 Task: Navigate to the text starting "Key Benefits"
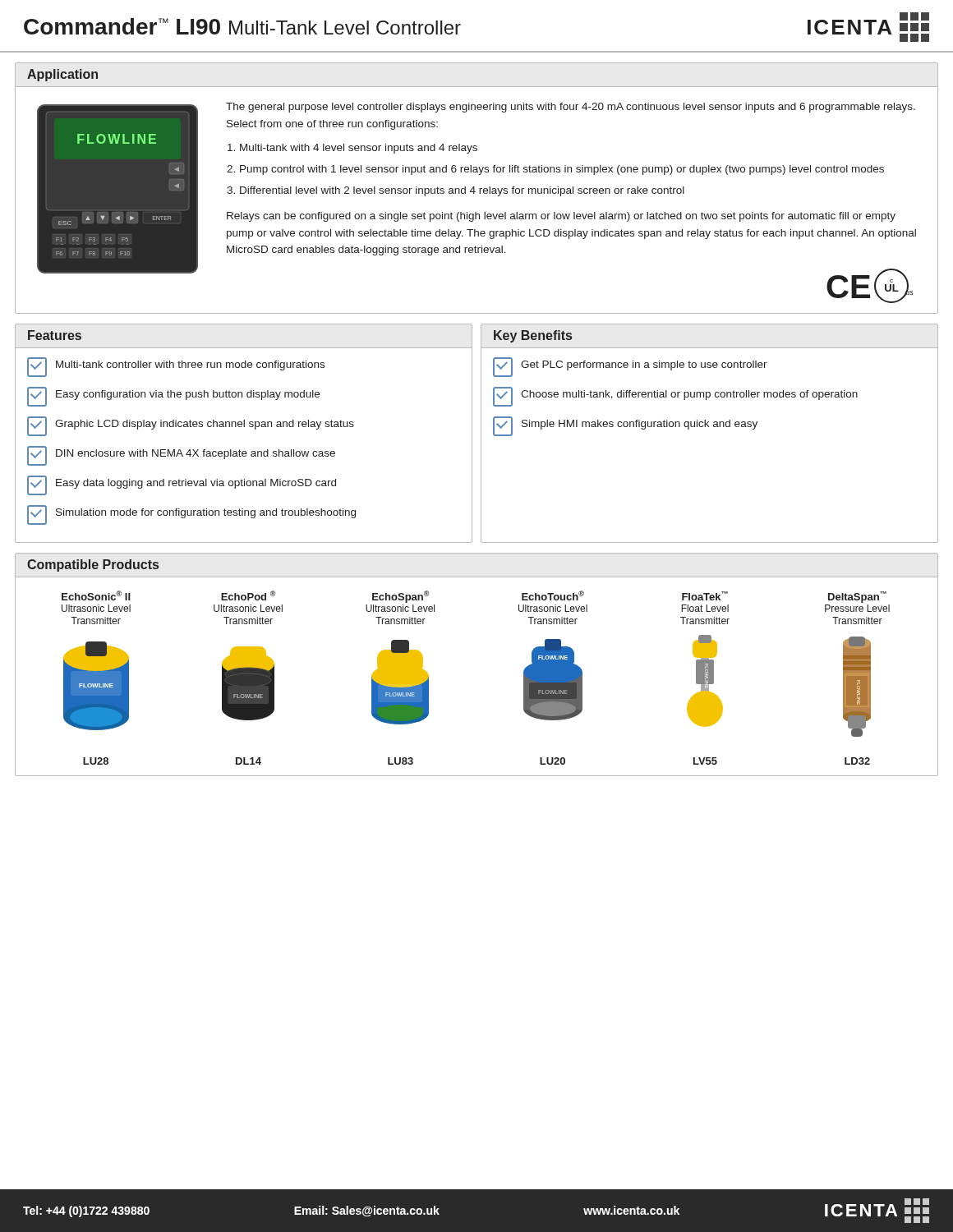click(533, 336)
